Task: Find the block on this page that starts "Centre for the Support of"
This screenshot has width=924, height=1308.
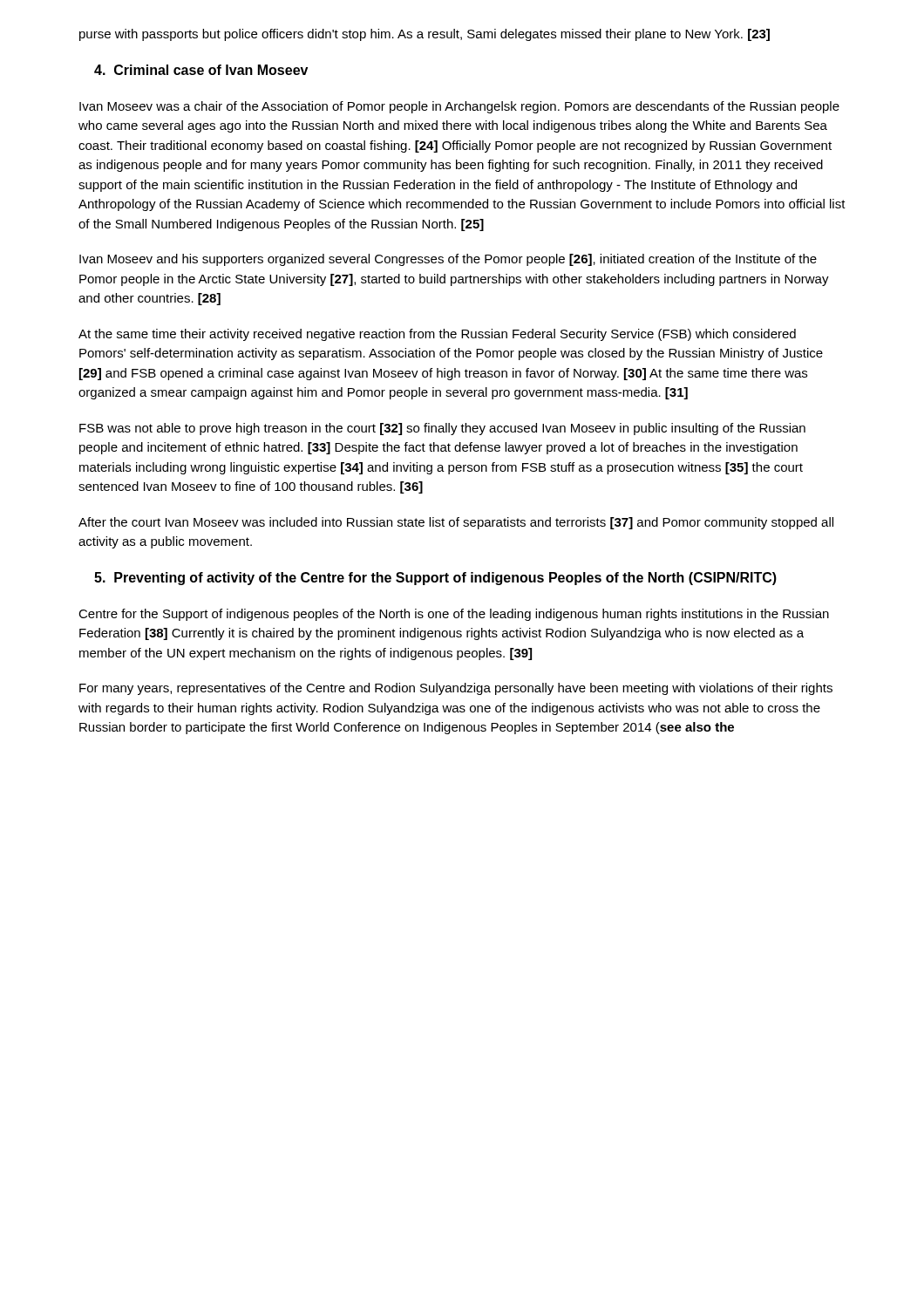Action: pyautogui.click(x=462, y=633)
